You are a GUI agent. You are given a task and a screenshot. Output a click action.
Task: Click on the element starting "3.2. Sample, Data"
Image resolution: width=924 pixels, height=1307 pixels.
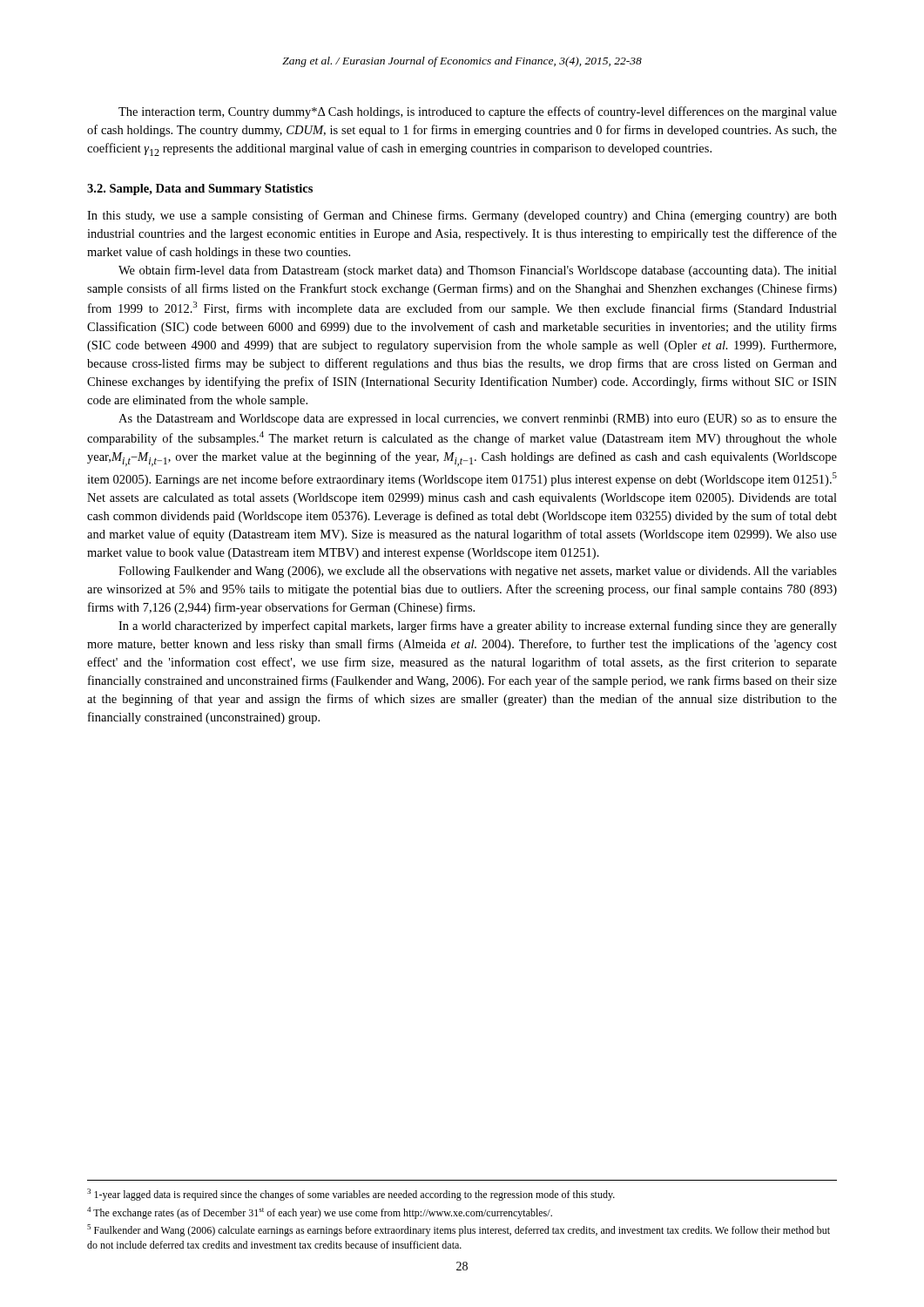200,188
